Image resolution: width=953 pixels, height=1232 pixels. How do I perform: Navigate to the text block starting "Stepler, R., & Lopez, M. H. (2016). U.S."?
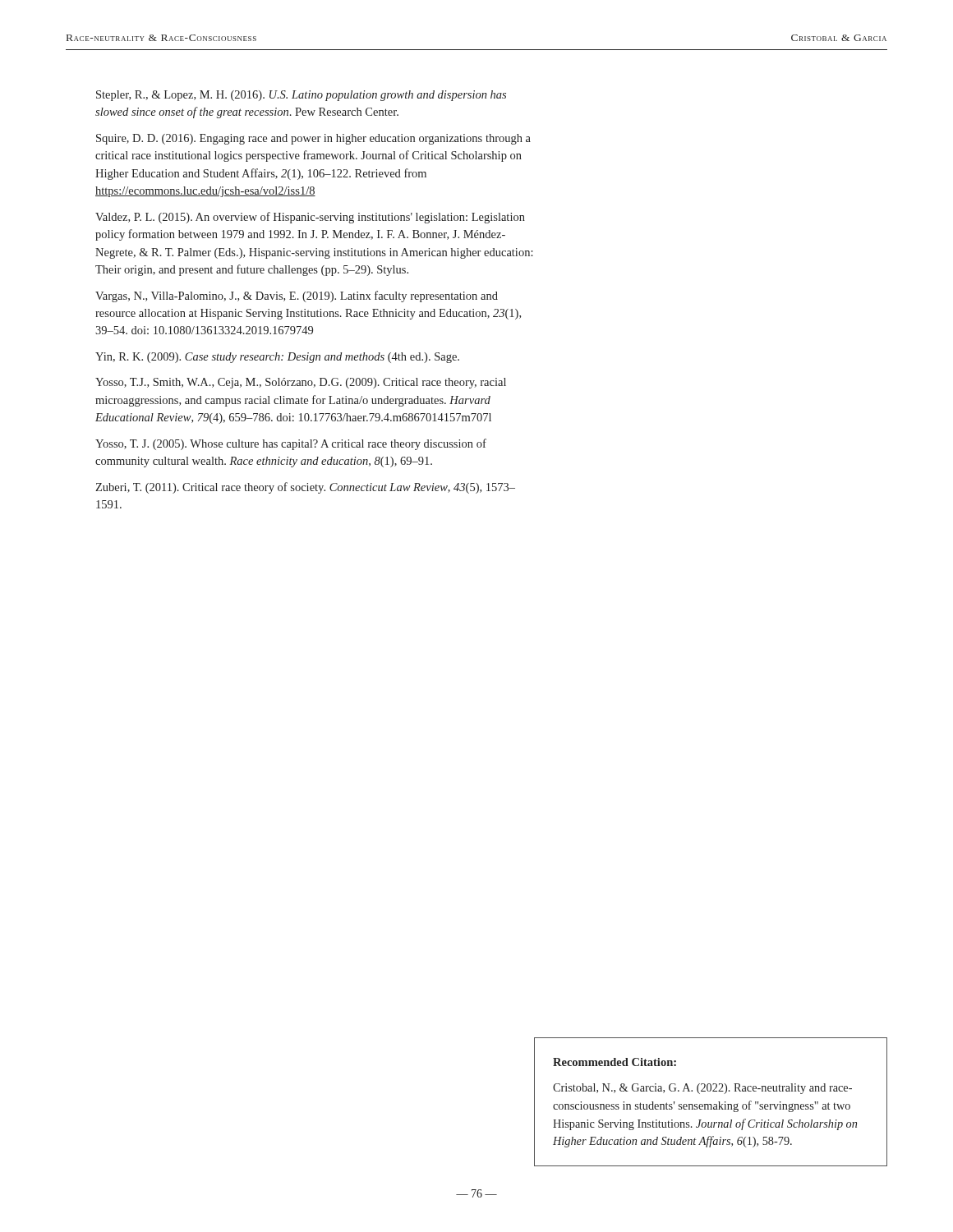(x=300, y=104)
